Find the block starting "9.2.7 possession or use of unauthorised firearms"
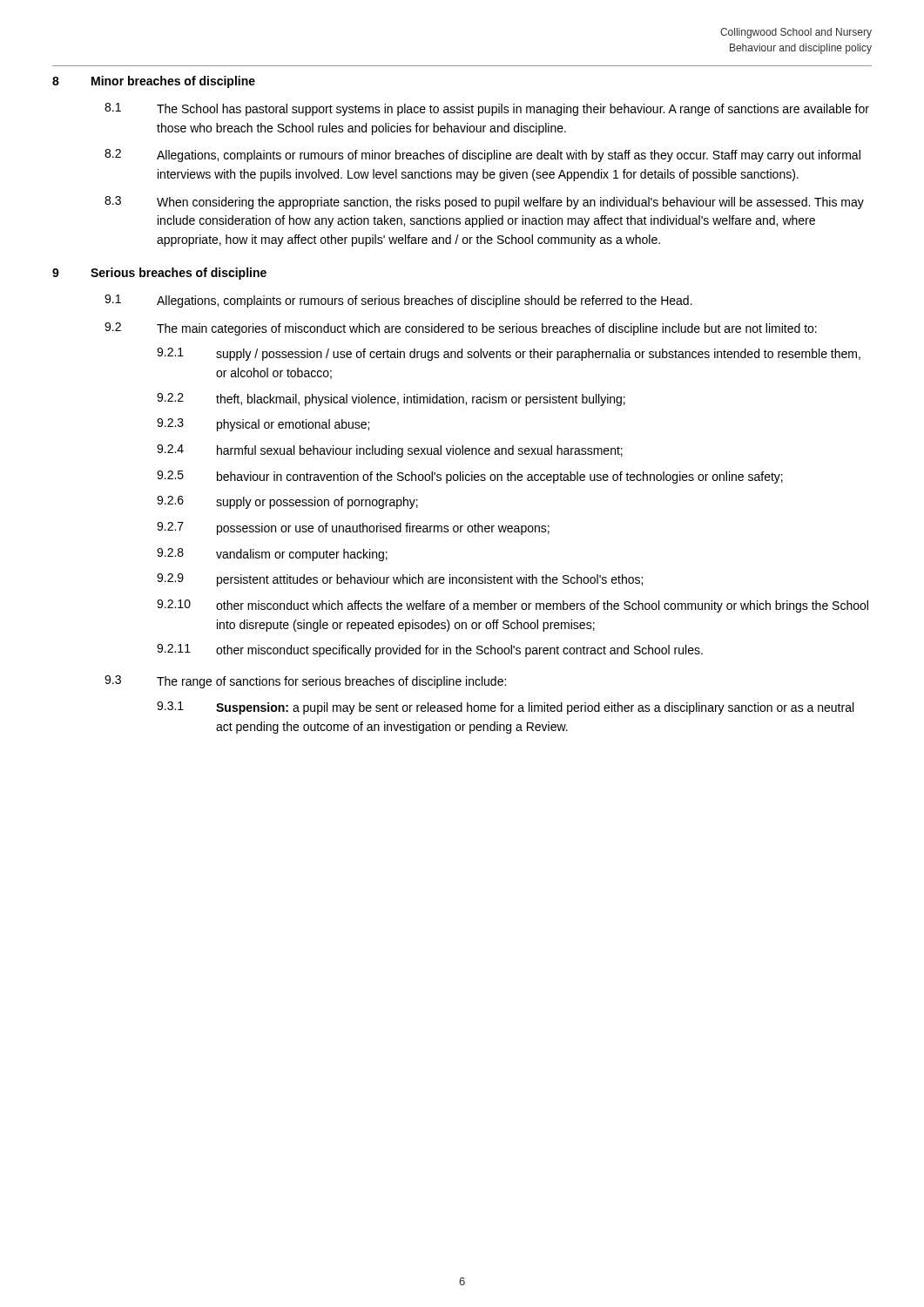Screen dimensions: 1307x924 point(514,529)
